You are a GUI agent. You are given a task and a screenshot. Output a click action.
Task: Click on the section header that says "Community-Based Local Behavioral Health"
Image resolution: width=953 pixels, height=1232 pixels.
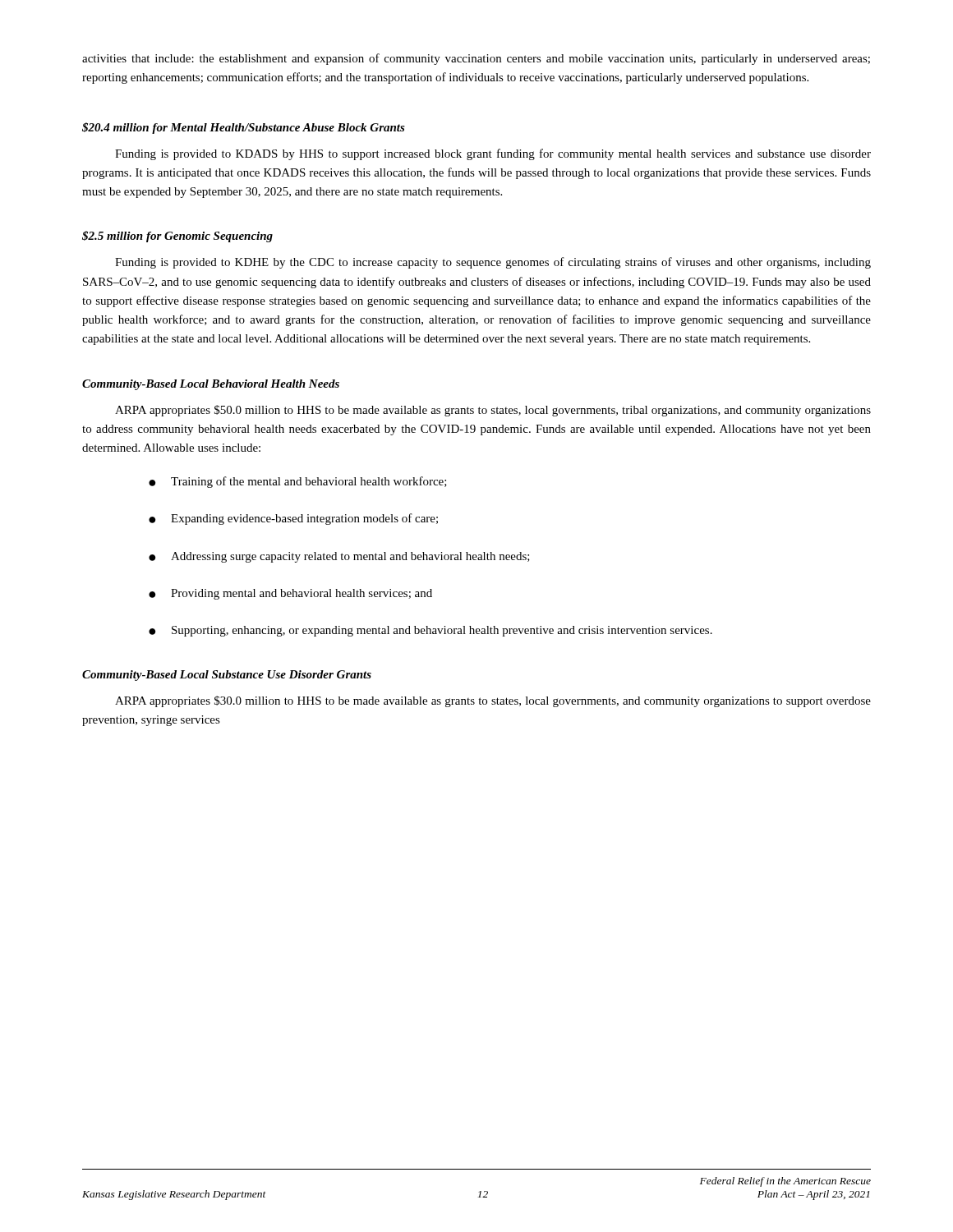tap(211, 383)
